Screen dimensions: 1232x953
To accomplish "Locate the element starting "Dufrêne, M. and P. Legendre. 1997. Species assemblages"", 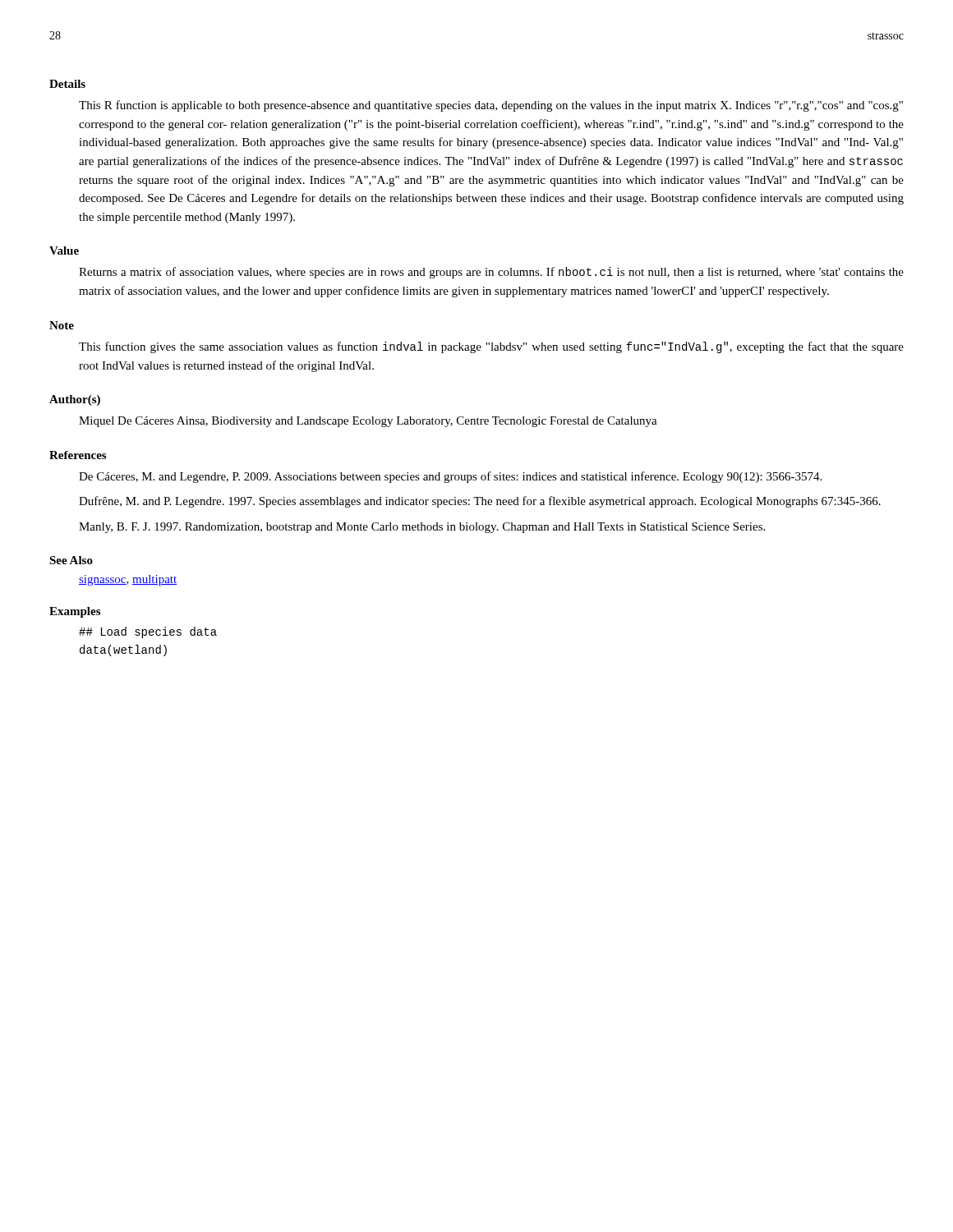I will tap(480, 501).
